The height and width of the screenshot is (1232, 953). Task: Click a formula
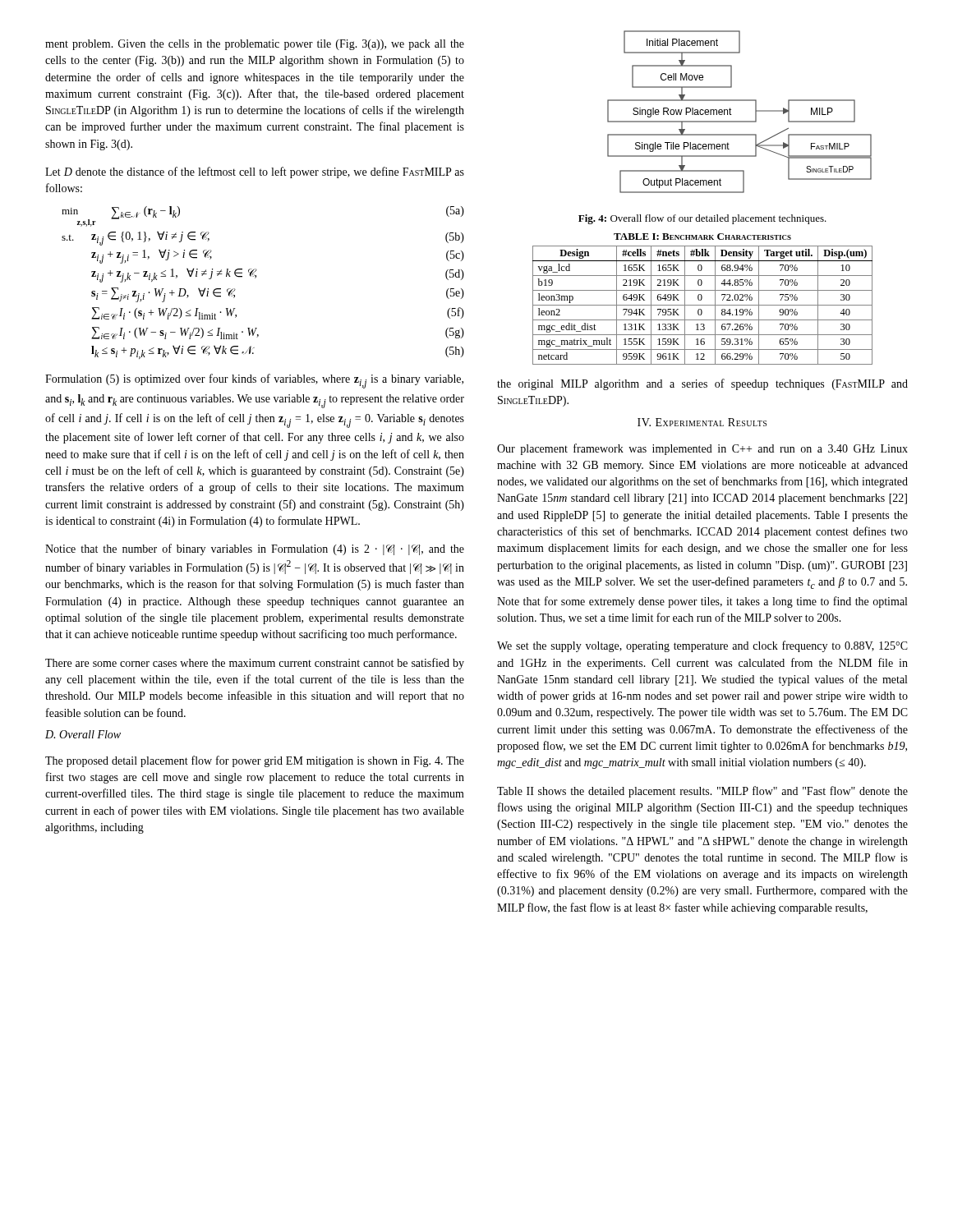point(263,282)
